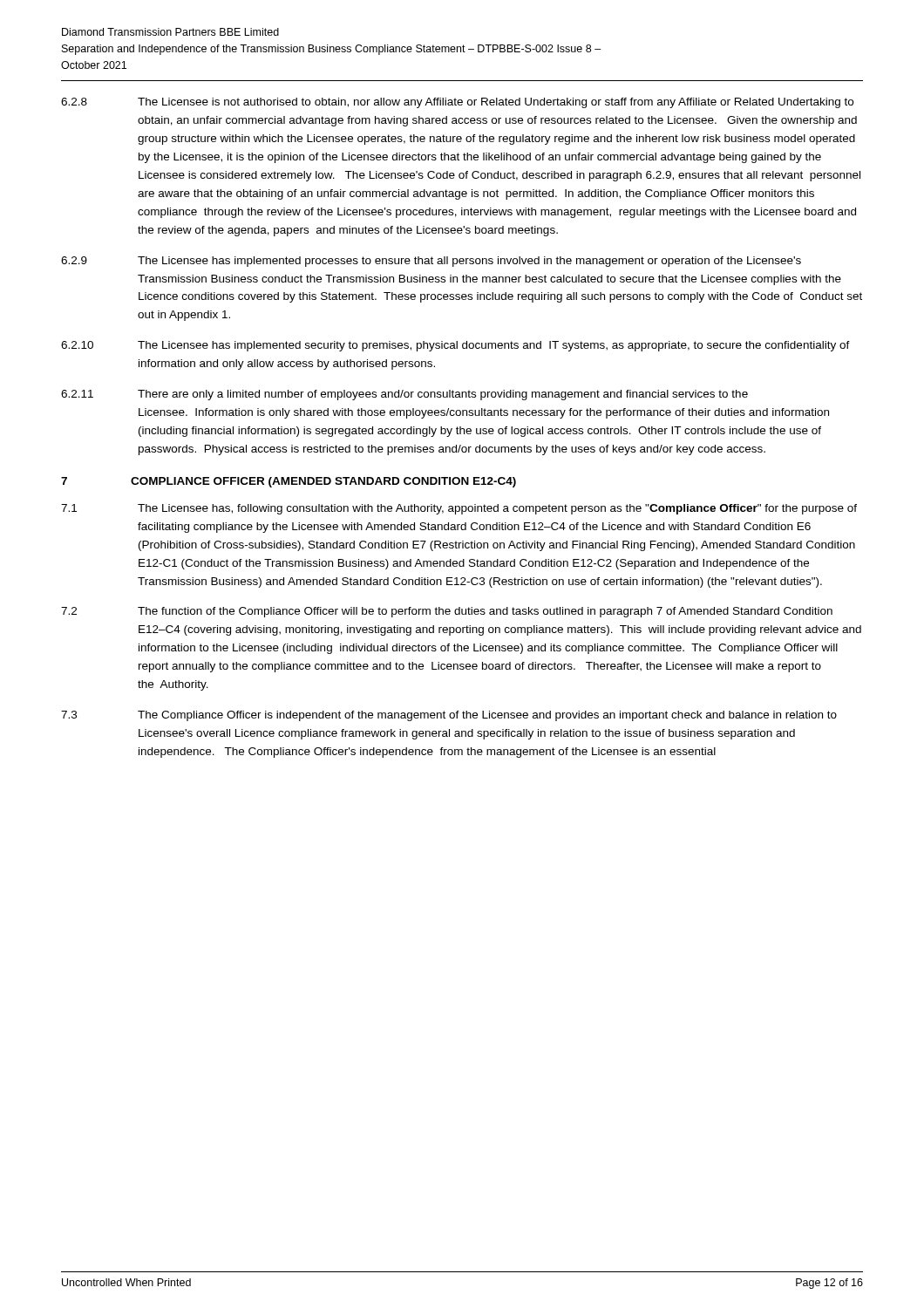
Task: Select the list item that says "6.2.9 The Licensee has implemented processes"
Action: tap(462, 288)
